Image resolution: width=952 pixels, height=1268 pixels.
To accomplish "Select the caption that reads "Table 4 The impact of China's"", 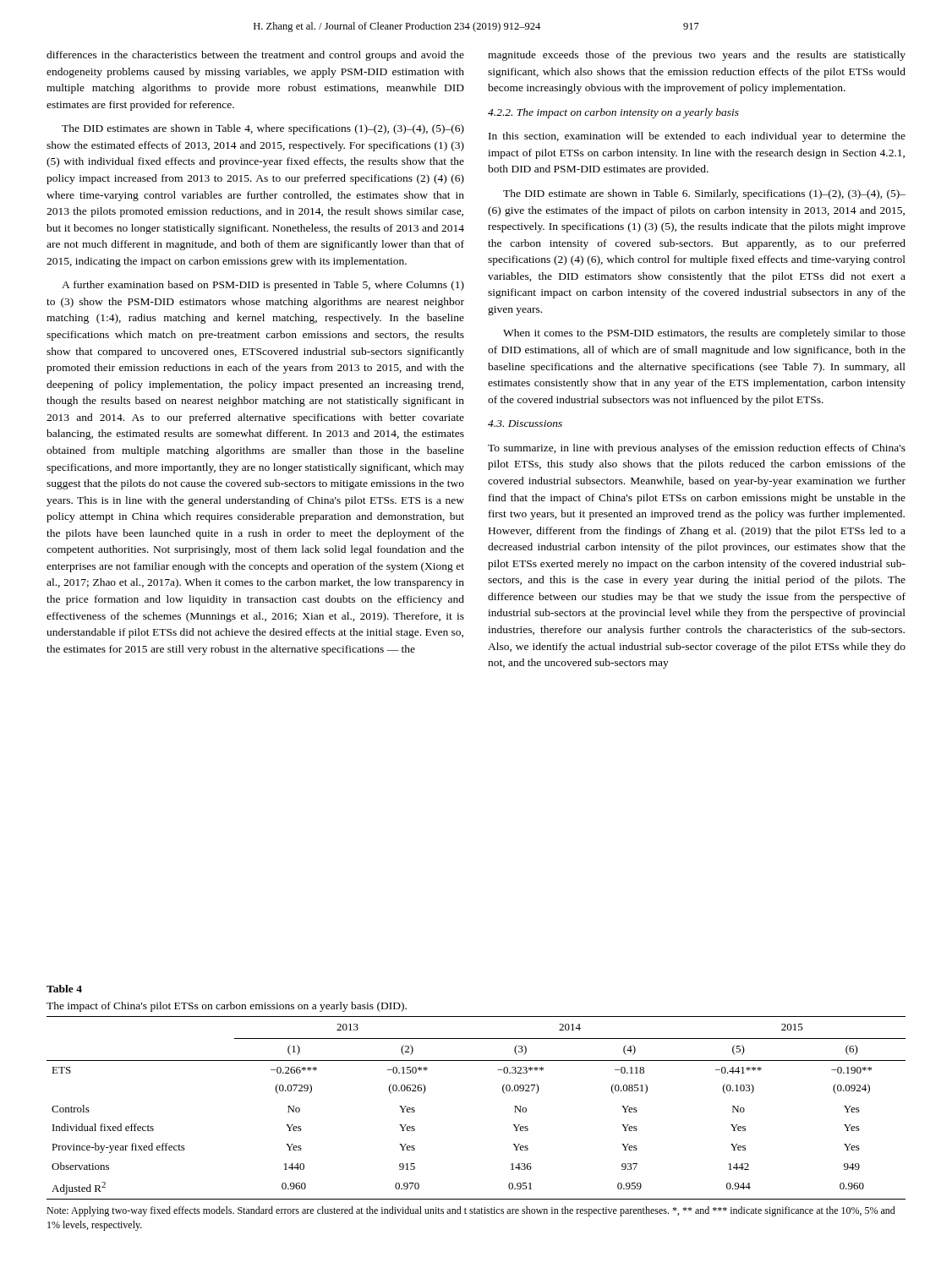I will coord(227,997).
